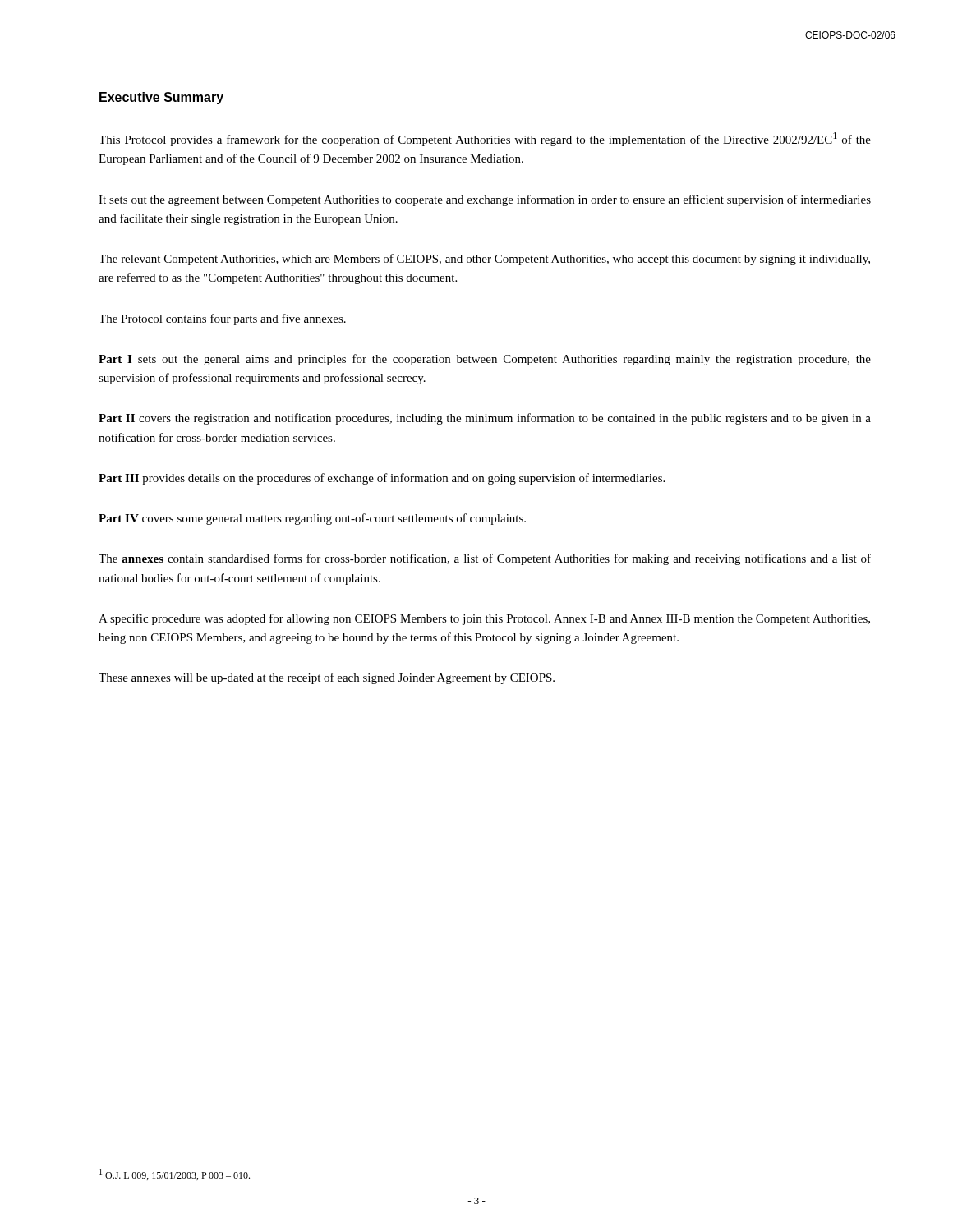Screen dimensions: 1232x953
Task: Point to the block beginning "These annexes will be up-dated at the receipt"
Action: tap(327, 678)
